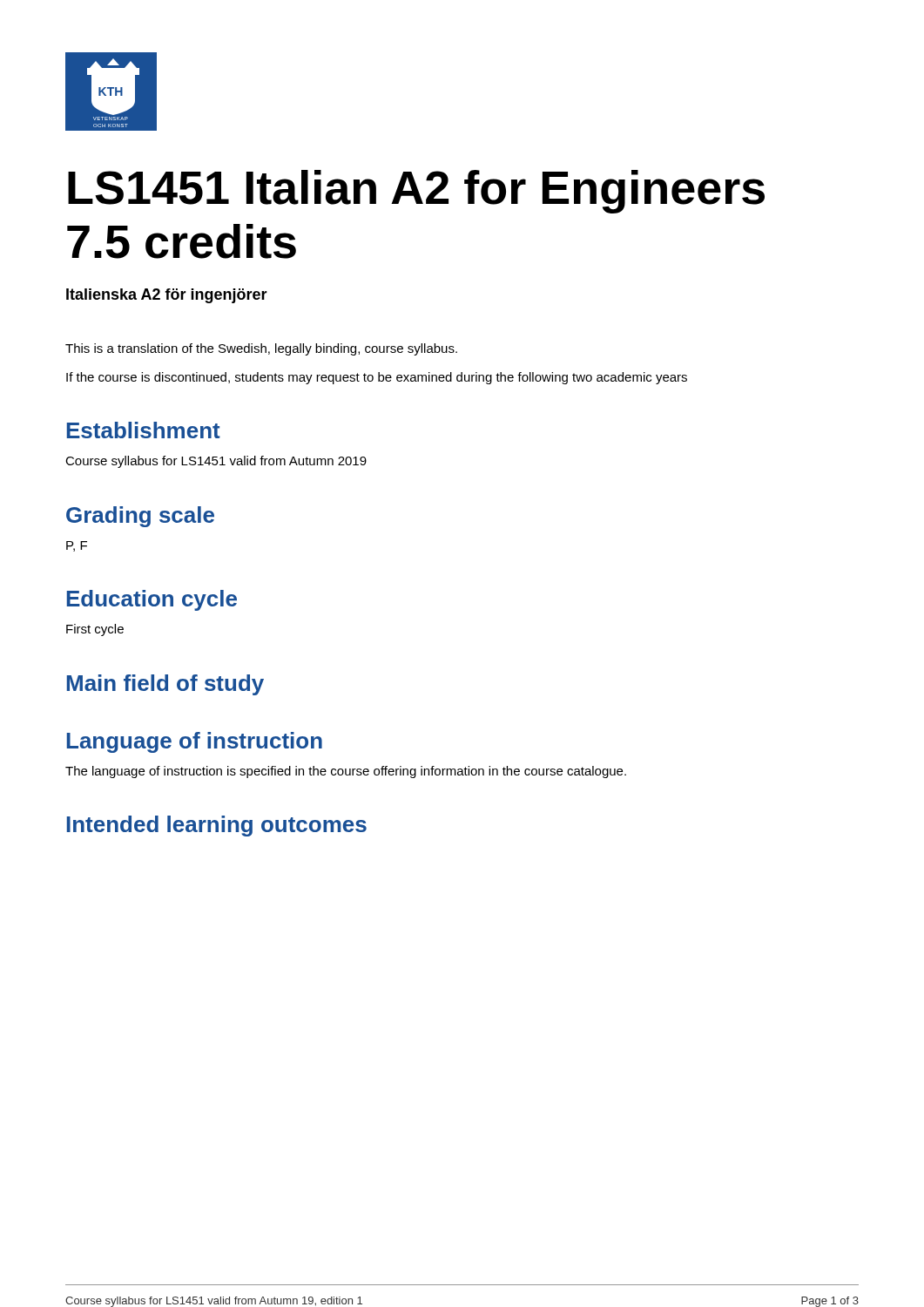Viewport: 924px width, 1307px height.
Task: Select the logo
Action: pyautogui.click(x=462, y=93)
